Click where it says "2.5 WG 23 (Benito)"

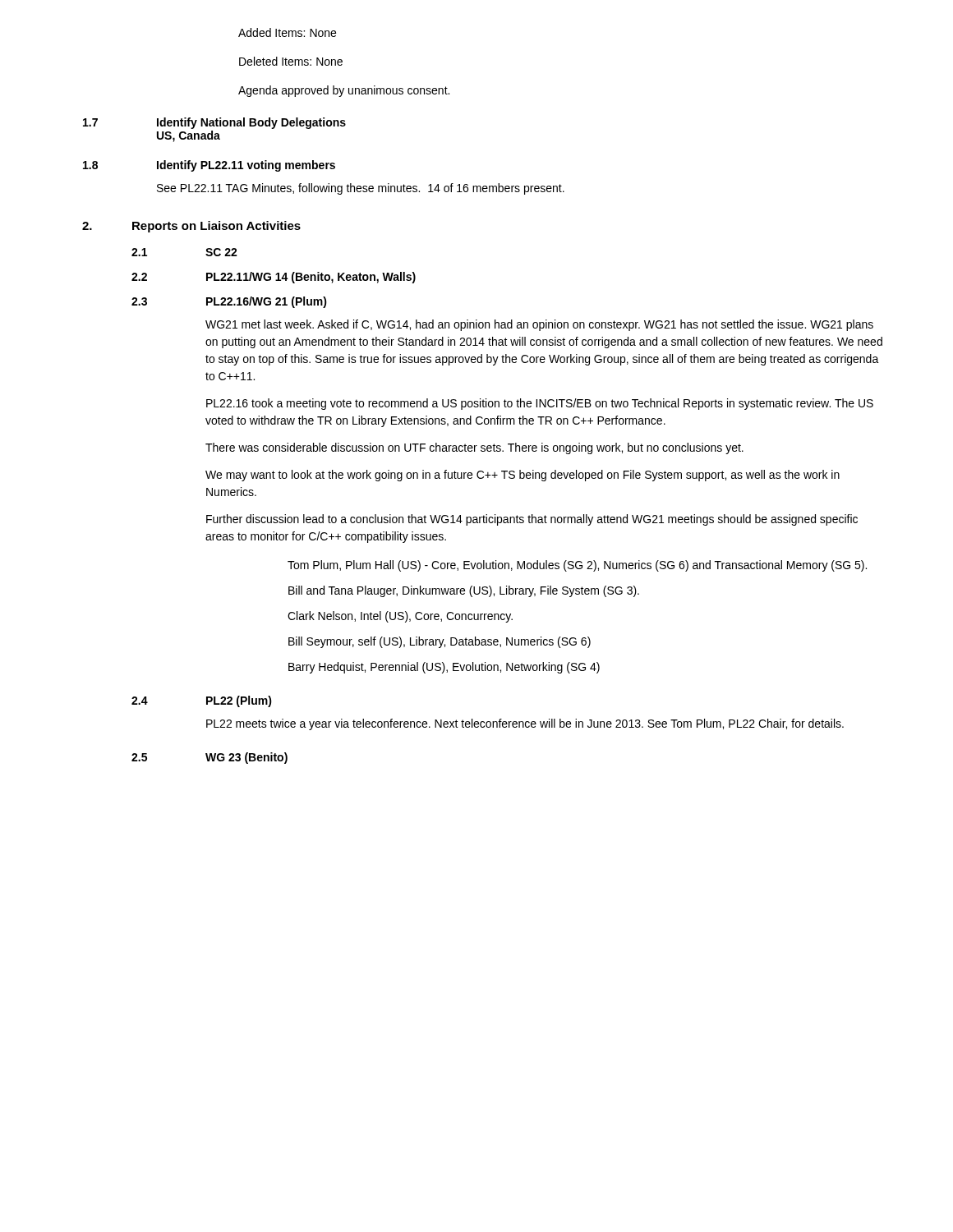point(210,757)
